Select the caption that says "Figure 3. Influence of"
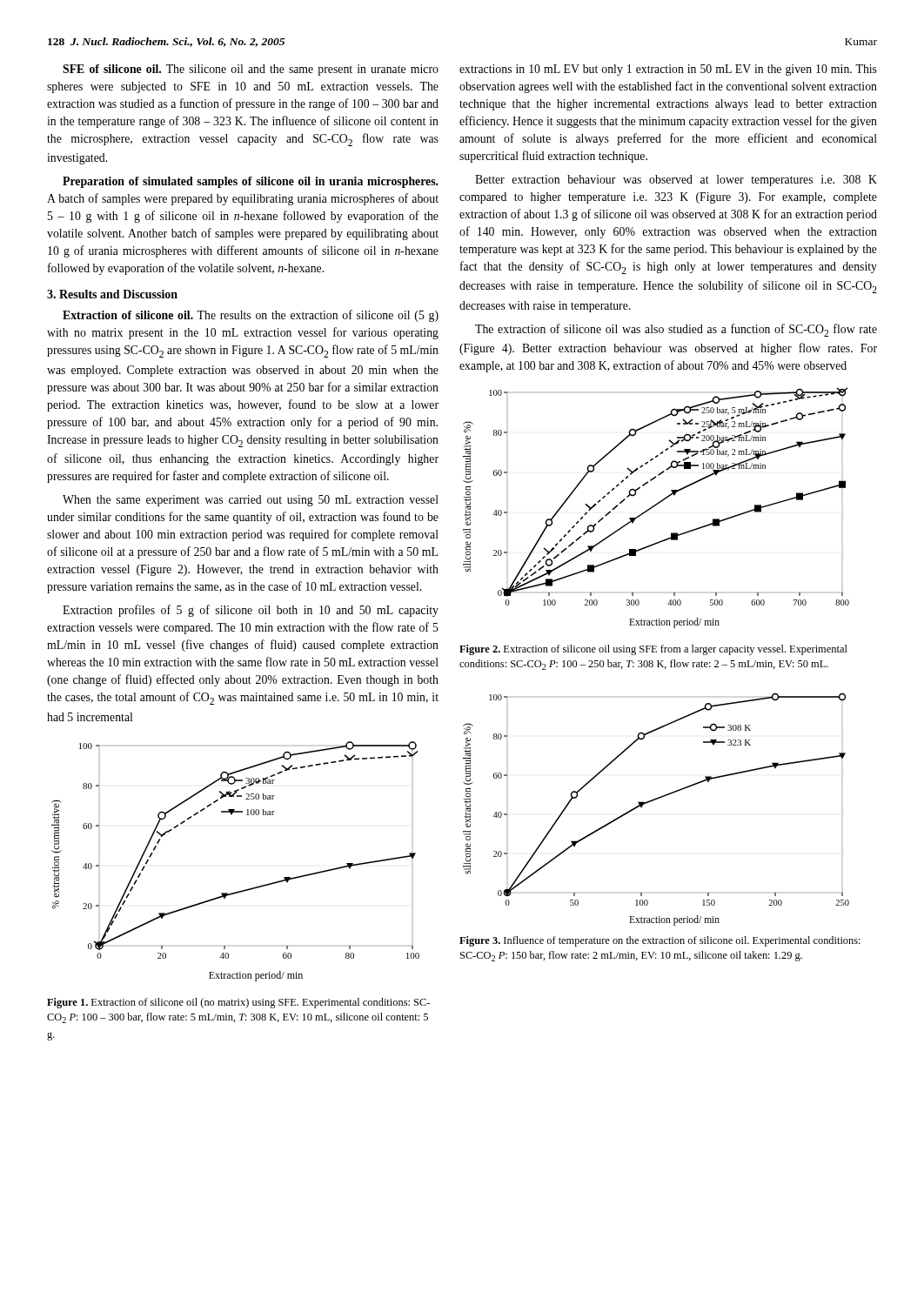 (660, 949)
